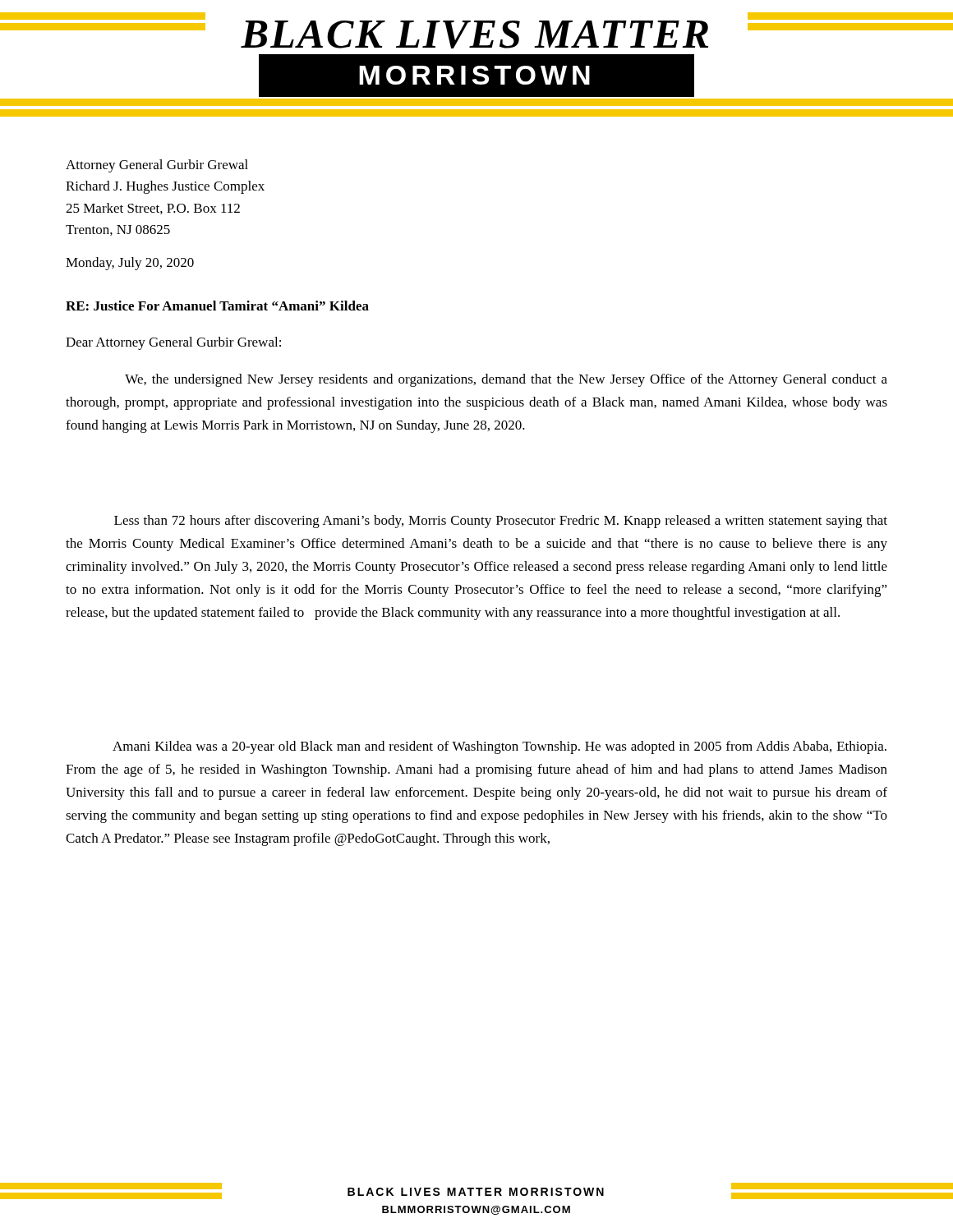Where is the passage that starts "We, the undersigned New Jersey residents"?
953x1232 pixels.
476,402
